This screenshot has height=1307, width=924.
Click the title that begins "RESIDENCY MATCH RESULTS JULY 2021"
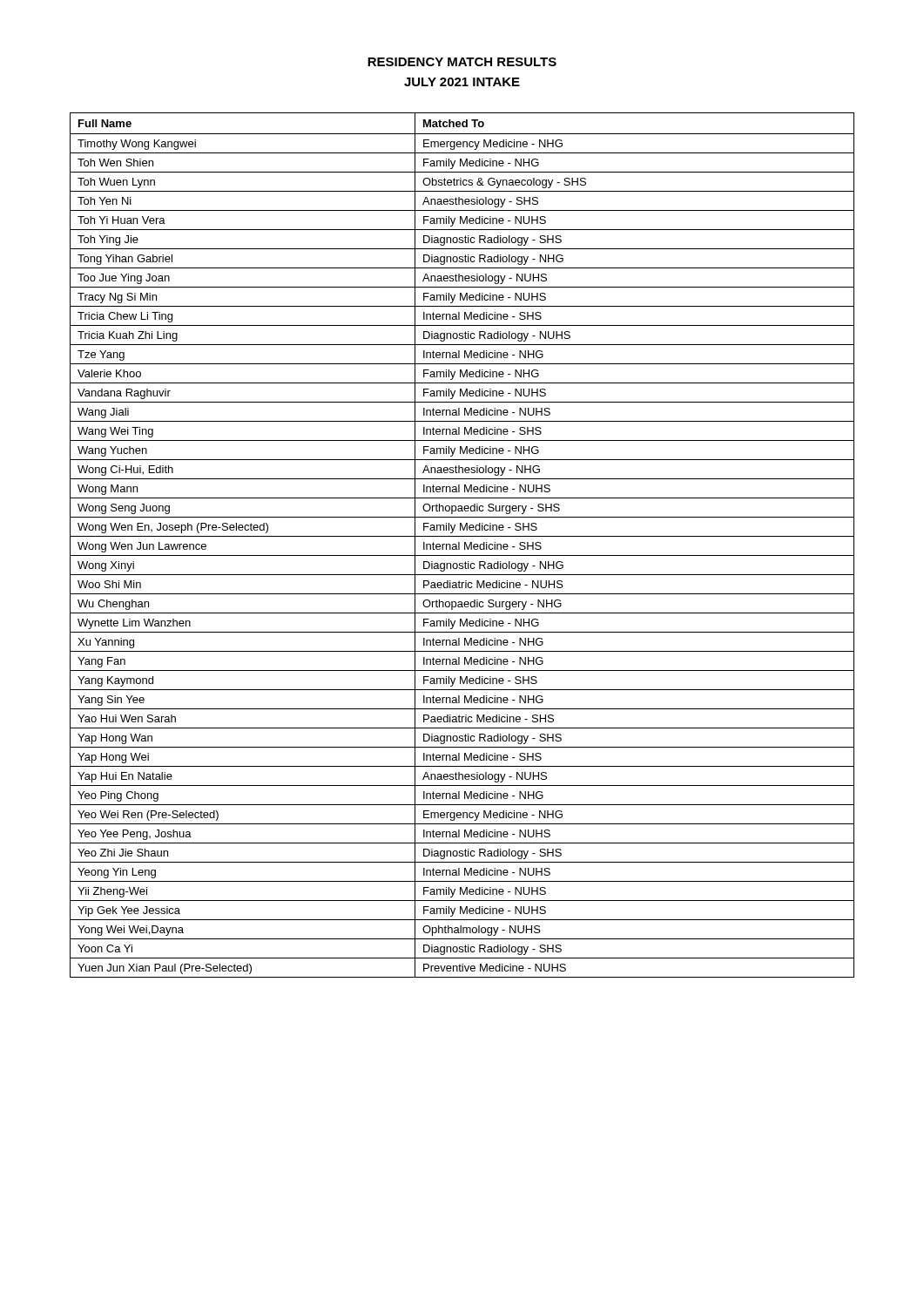(x=462, y=72)
